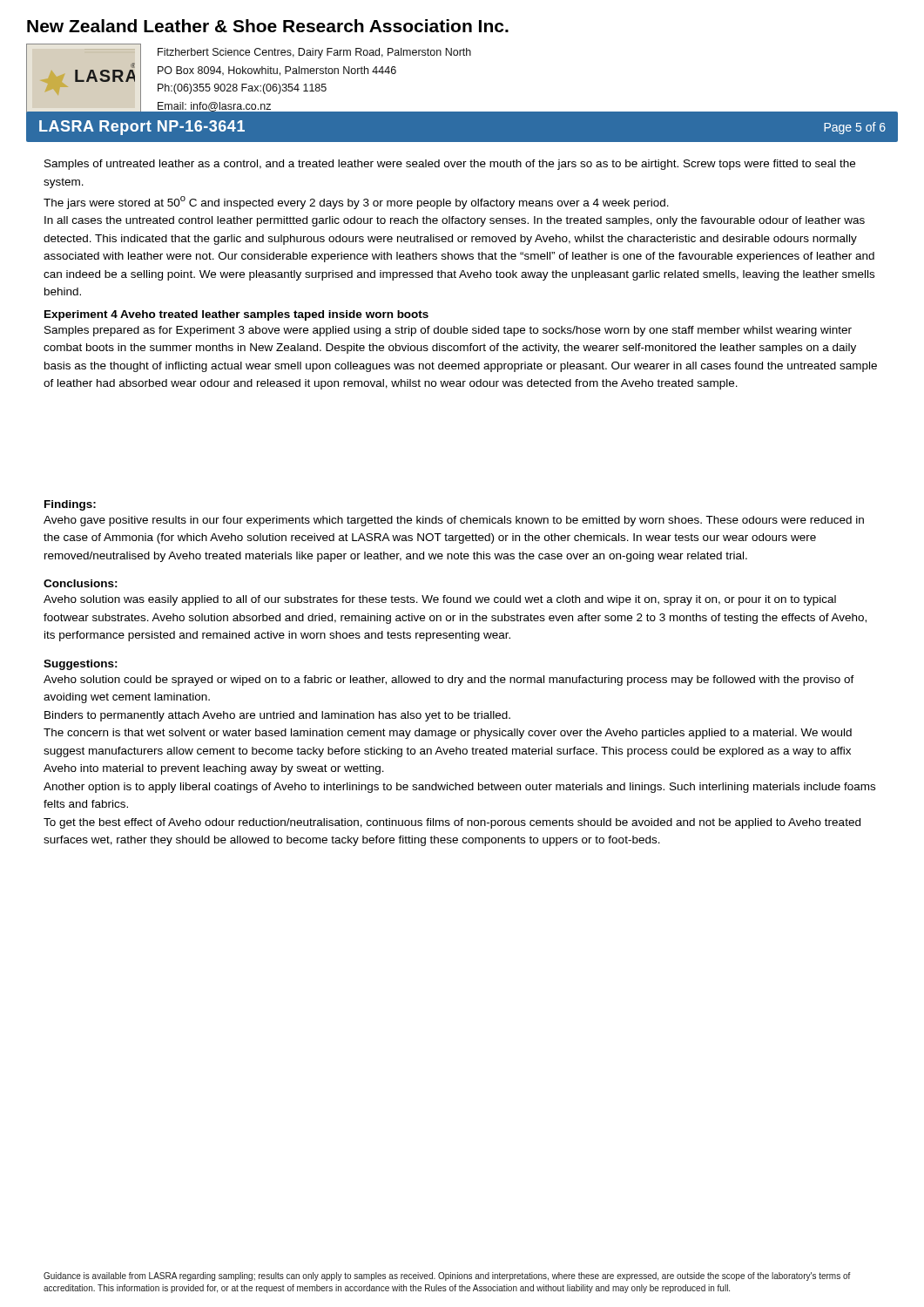Viewport: 924px width, 1307px height.
Task: Locate the passage starting "Experiment 4 Aveho"
Action: [x=236, y=314]
